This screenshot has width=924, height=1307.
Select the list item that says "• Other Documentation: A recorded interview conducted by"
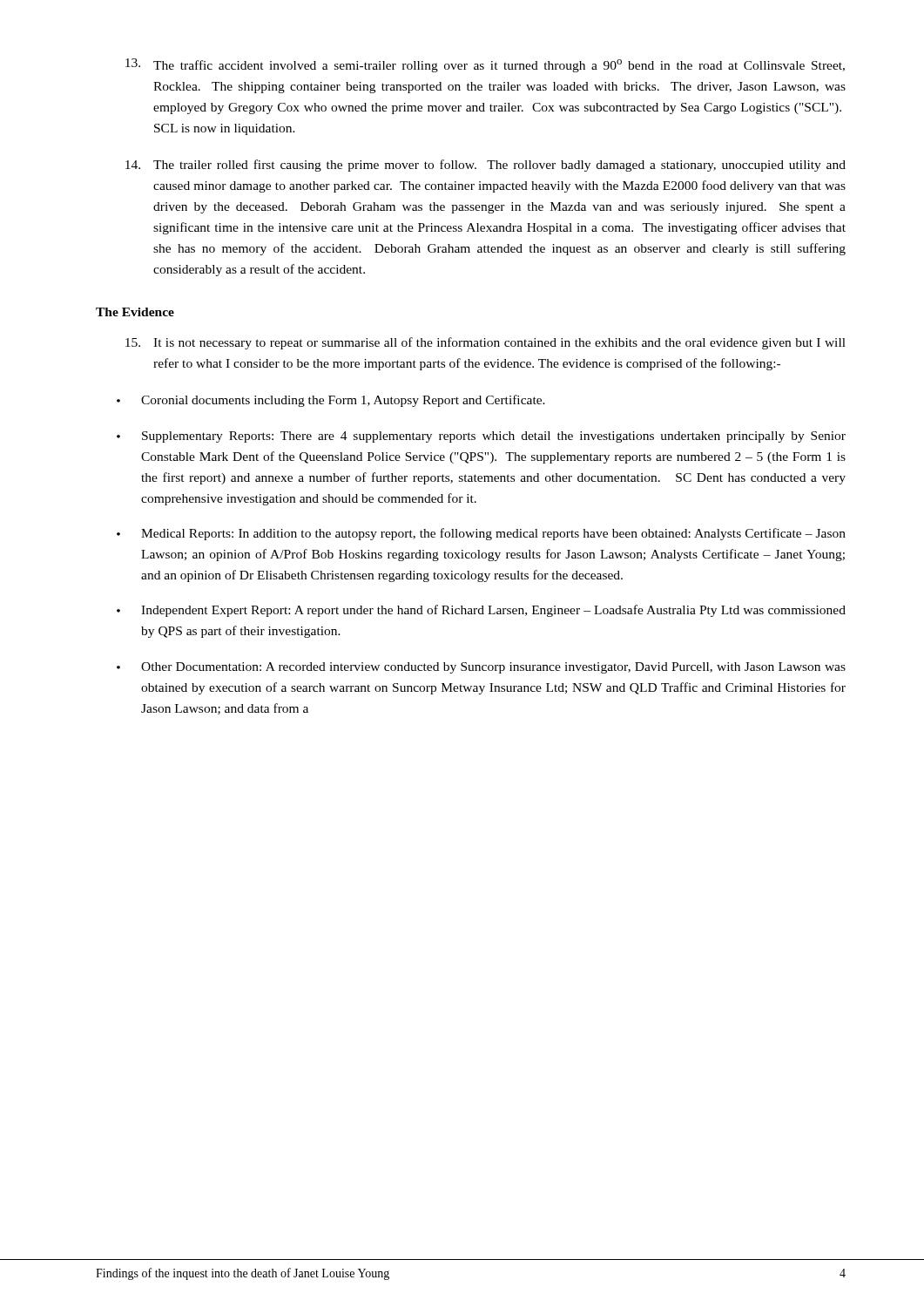471,687
